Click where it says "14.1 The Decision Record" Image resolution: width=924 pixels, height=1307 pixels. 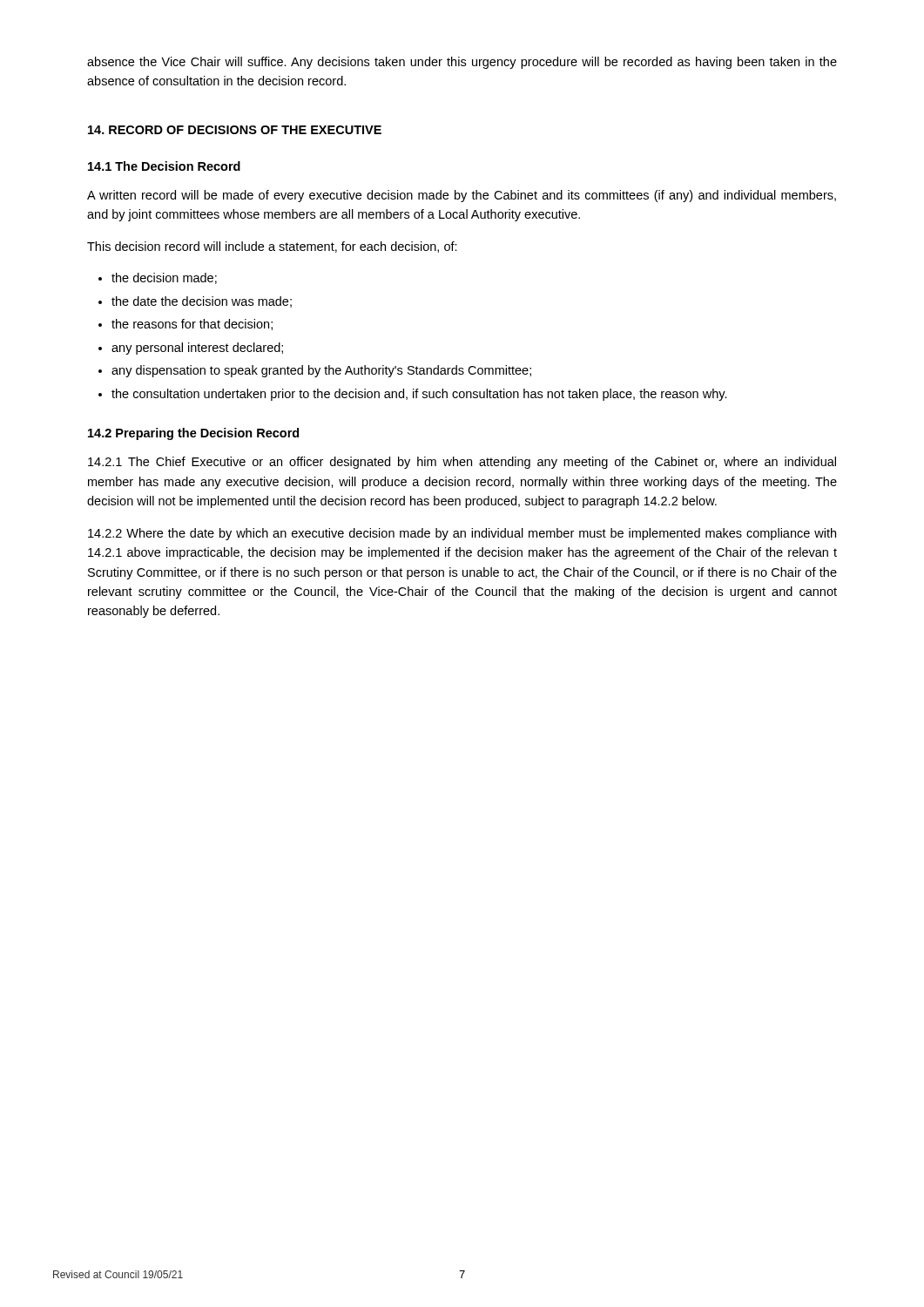coord(164,166)
